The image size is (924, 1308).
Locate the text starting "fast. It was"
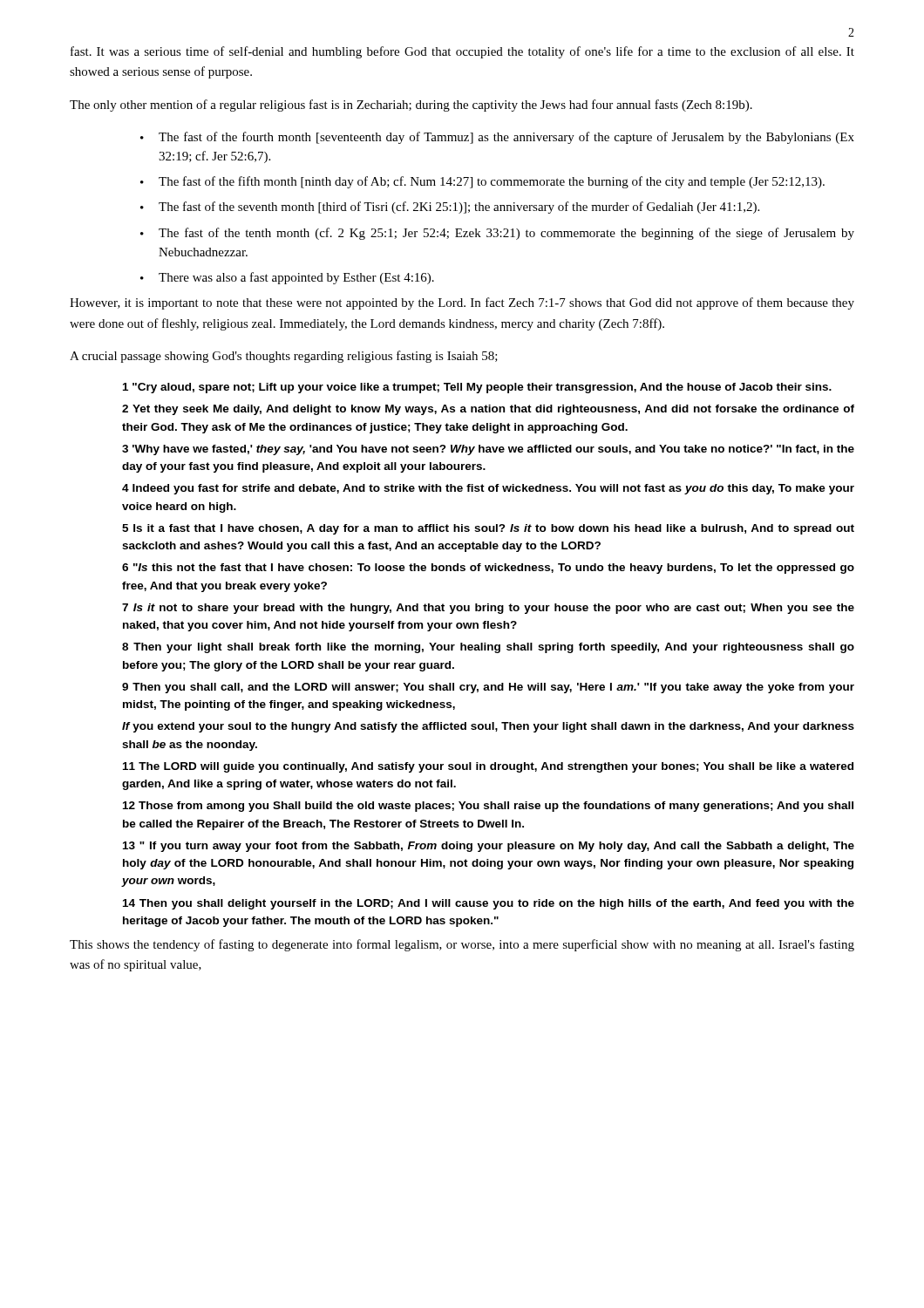tap(462, 62)
